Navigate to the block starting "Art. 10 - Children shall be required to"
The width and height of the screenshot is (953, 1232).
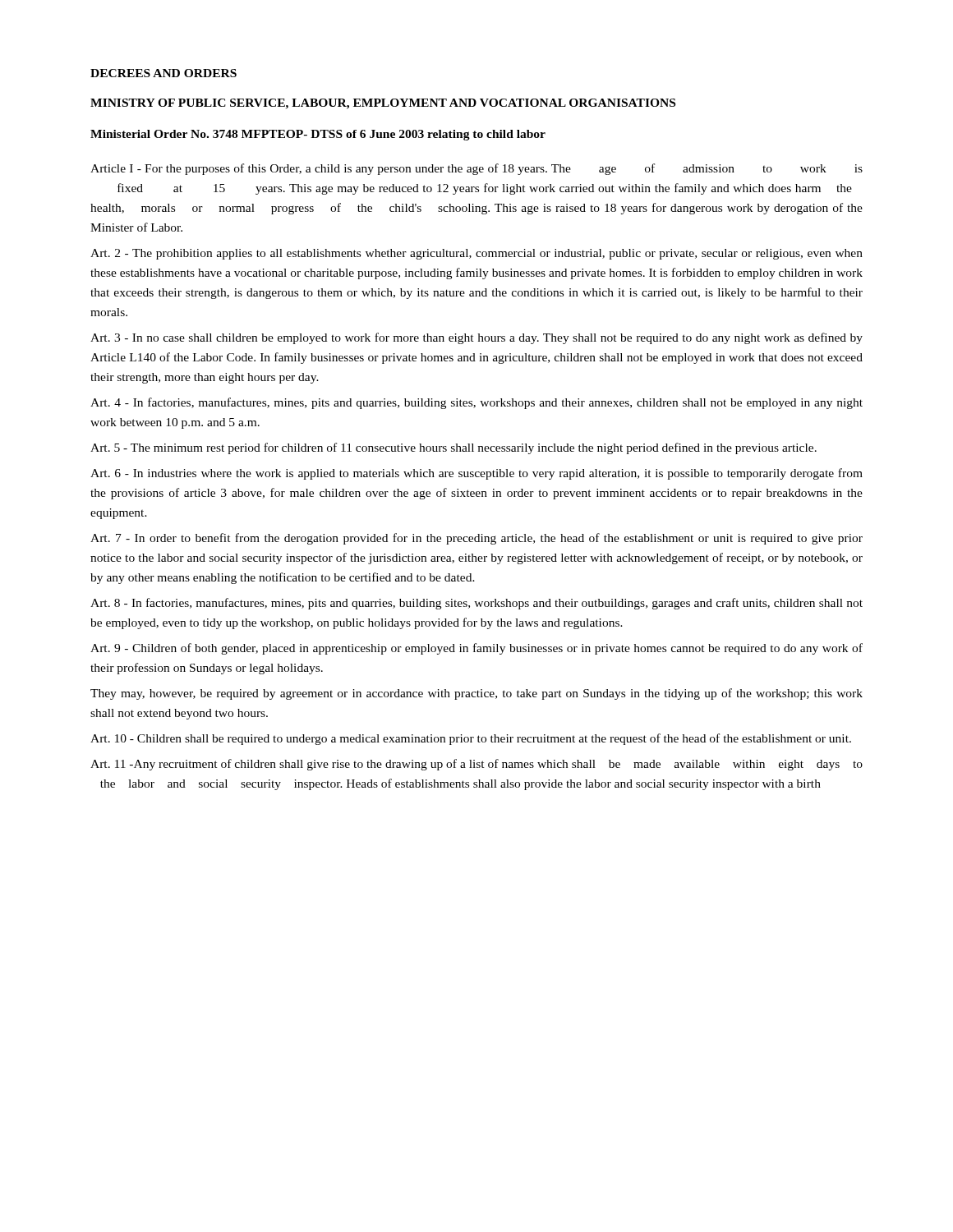[x=471, y=738]
